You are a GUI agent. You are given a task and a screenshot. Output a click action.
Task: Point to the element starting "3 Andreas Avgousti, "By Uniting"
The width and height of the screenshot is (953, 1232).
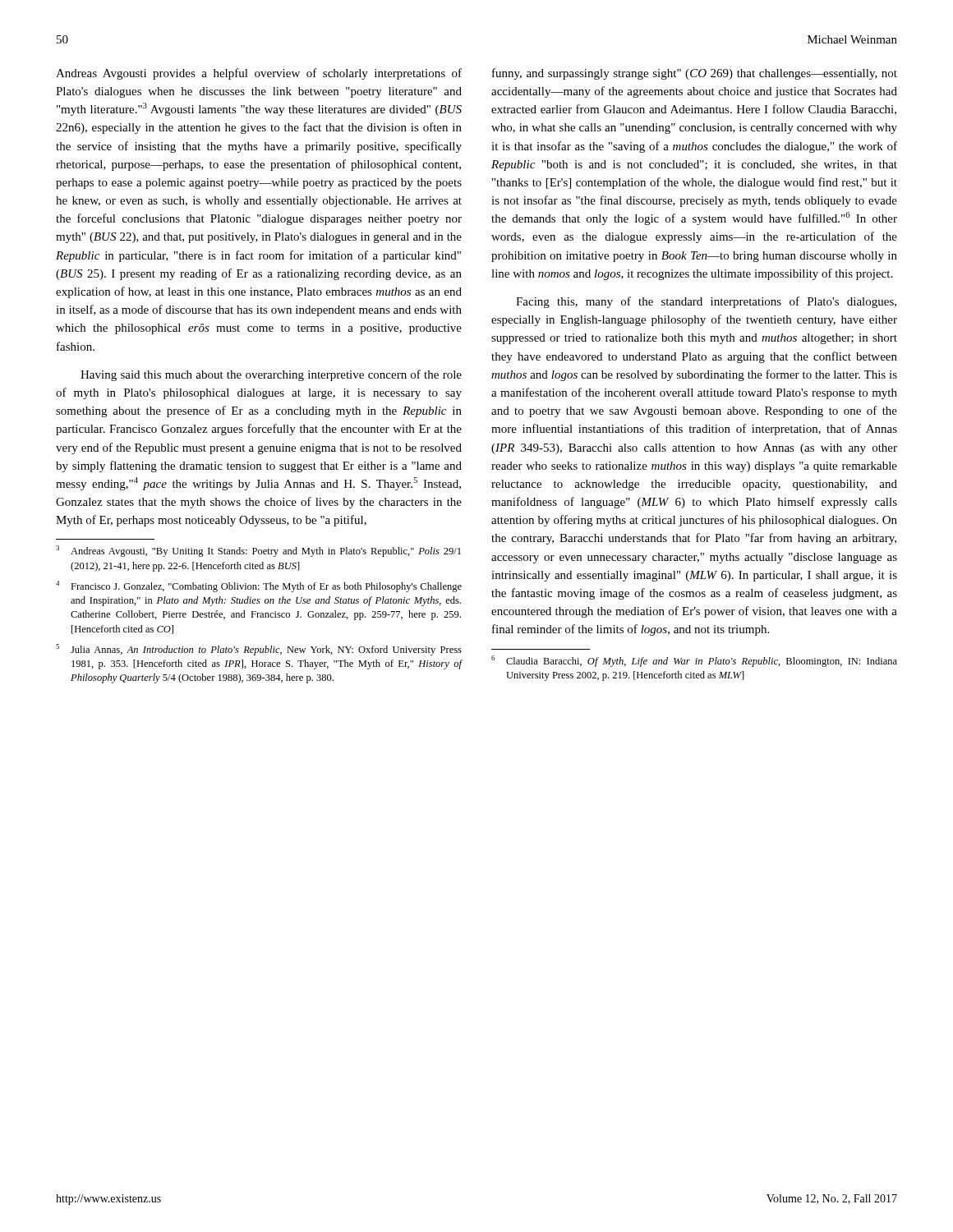(259, 559)
